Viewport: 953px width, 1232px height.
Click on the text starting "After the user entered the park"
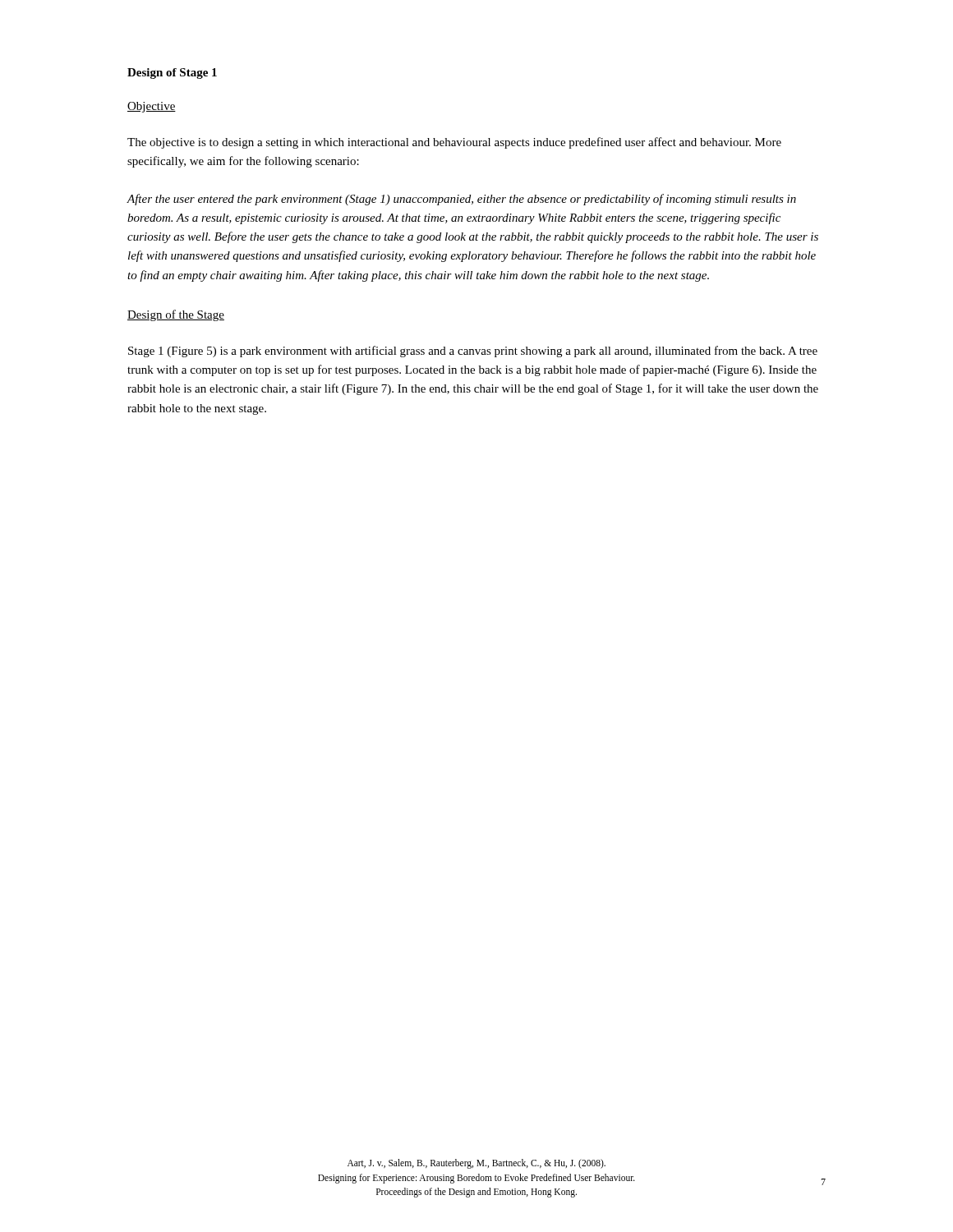473,237
